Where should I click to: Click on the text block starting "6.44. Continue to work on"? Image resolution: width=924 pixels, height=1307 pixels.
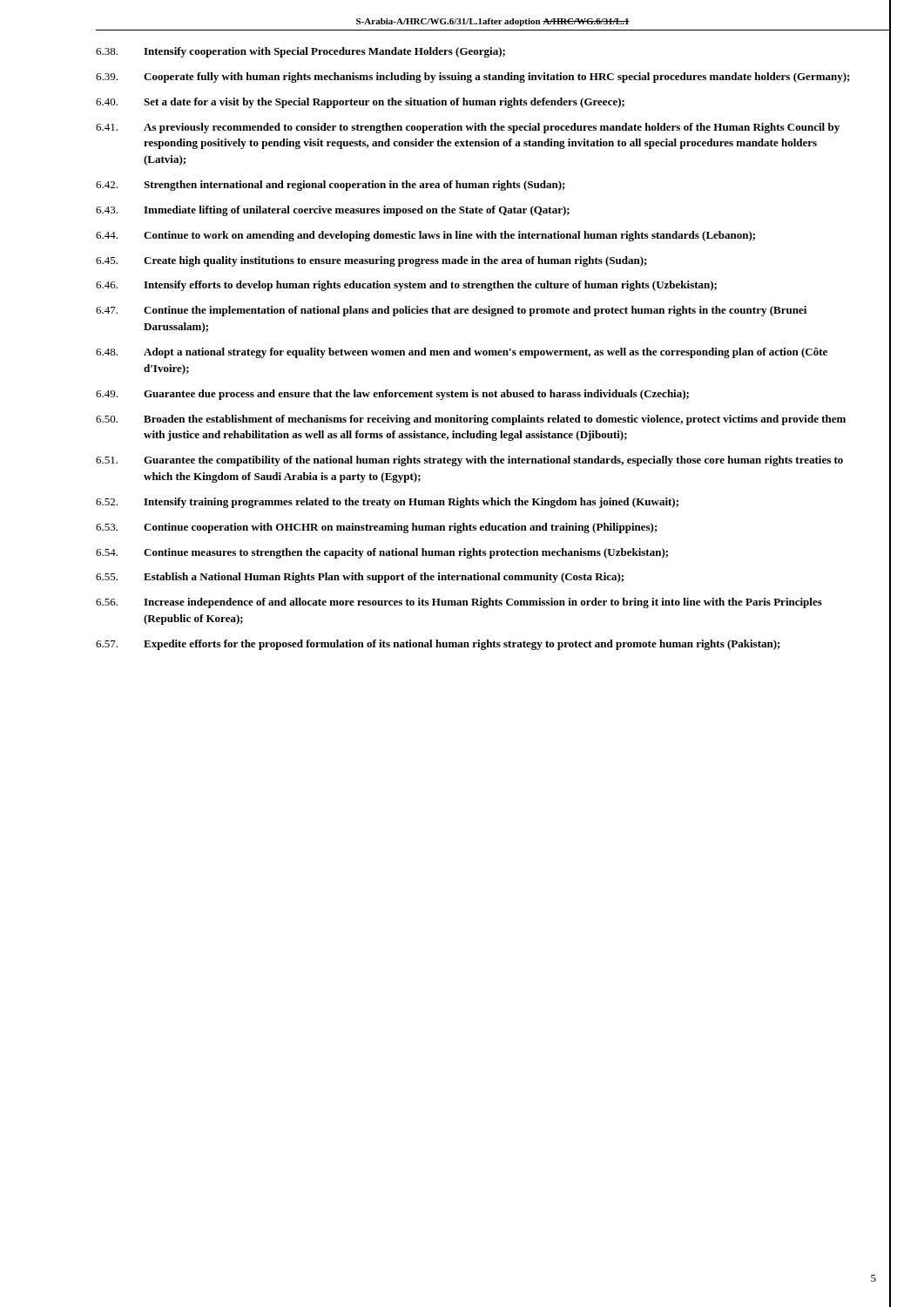click(x=477, y=235)
